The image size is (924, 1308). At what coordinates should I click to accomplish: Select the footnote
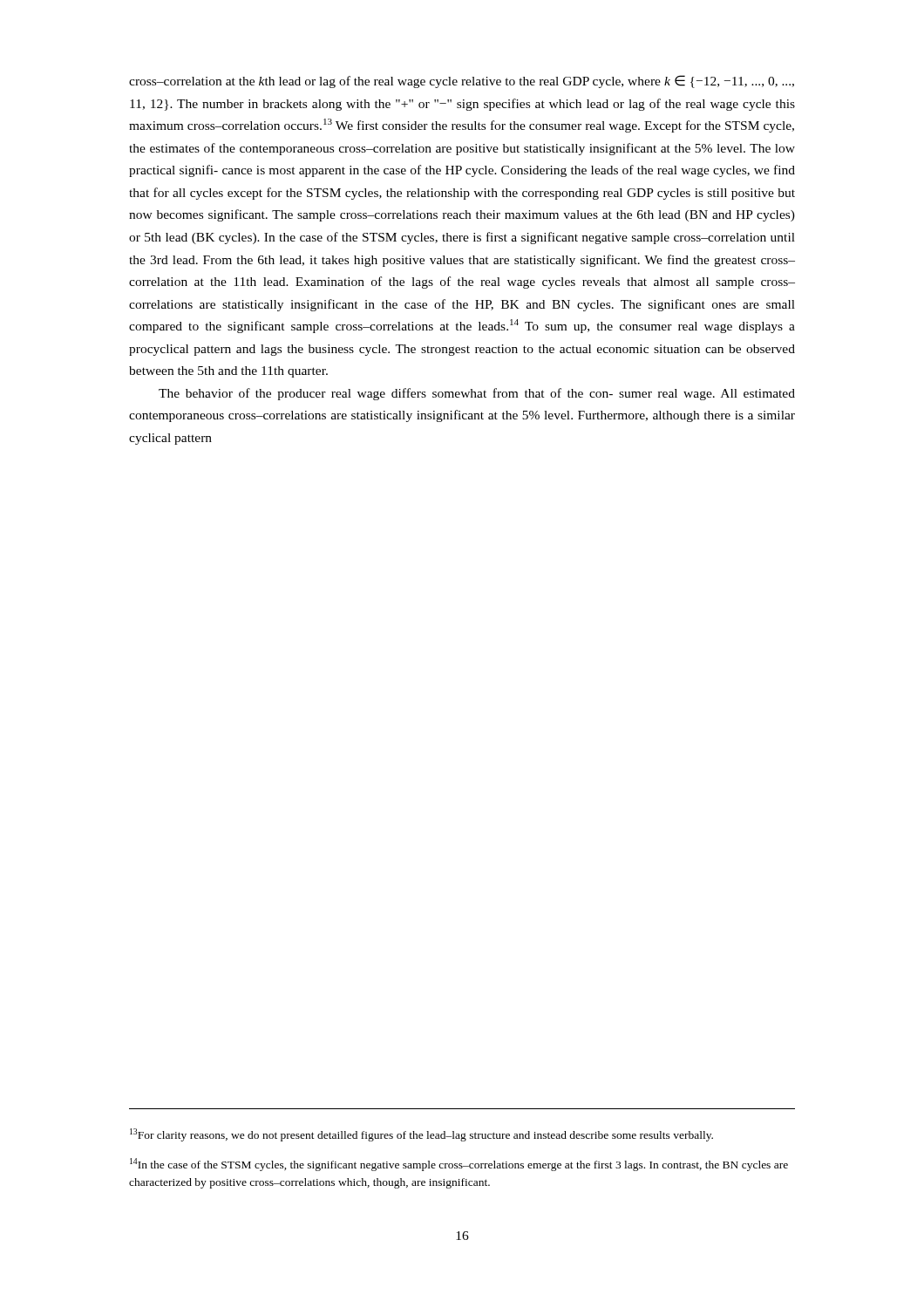(x=462, y=1159)
